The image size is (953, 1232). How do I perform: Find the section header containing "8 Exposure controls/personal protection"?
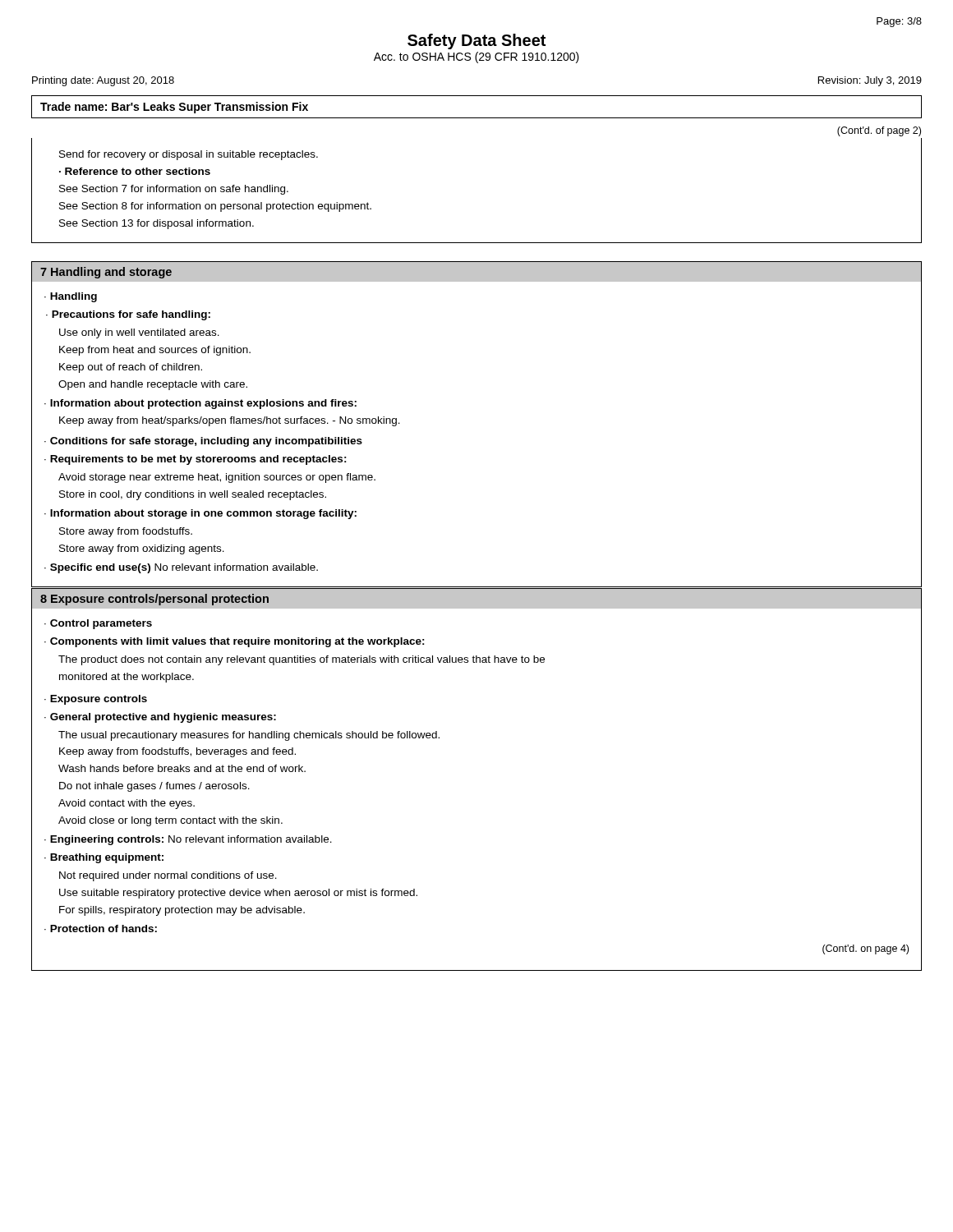click(x=155, y=599)
